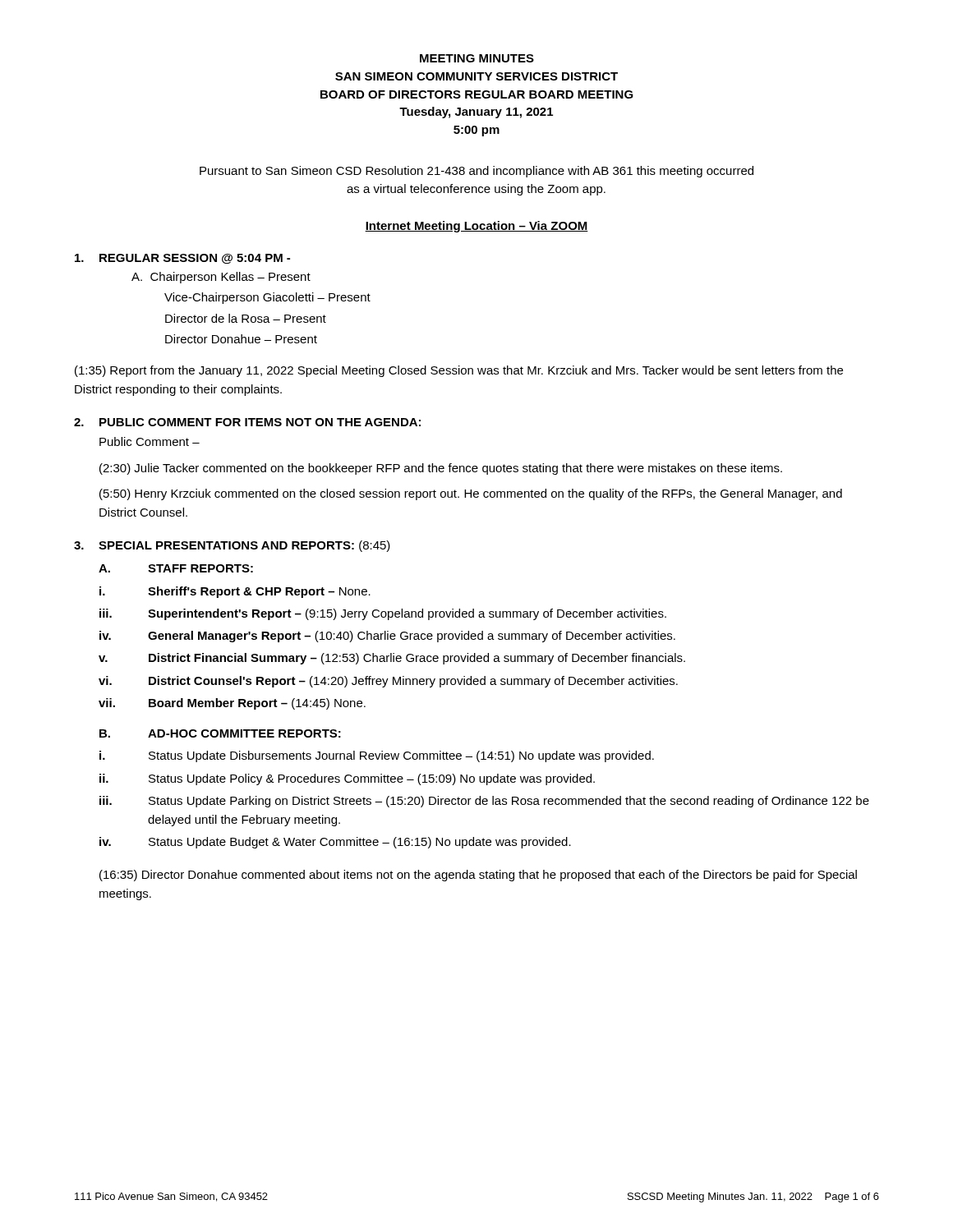Select the text block with the text "(16:35) Director Donahue commented about items"
The width and height of the screenshot is (953, 1232).
(478, 883)
